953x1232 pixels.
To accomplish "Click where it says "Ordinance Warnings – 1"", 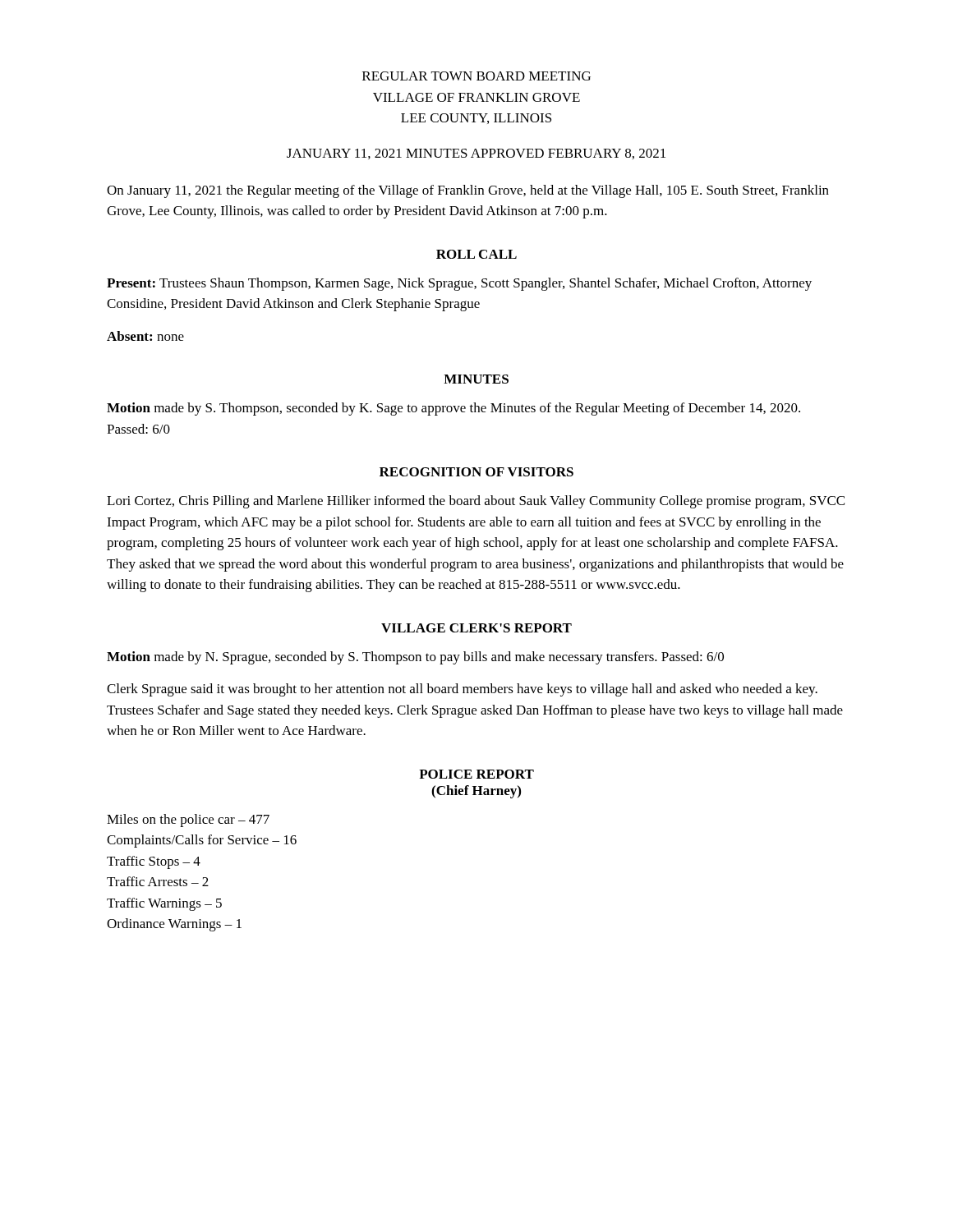I will [x=175, y=924].
